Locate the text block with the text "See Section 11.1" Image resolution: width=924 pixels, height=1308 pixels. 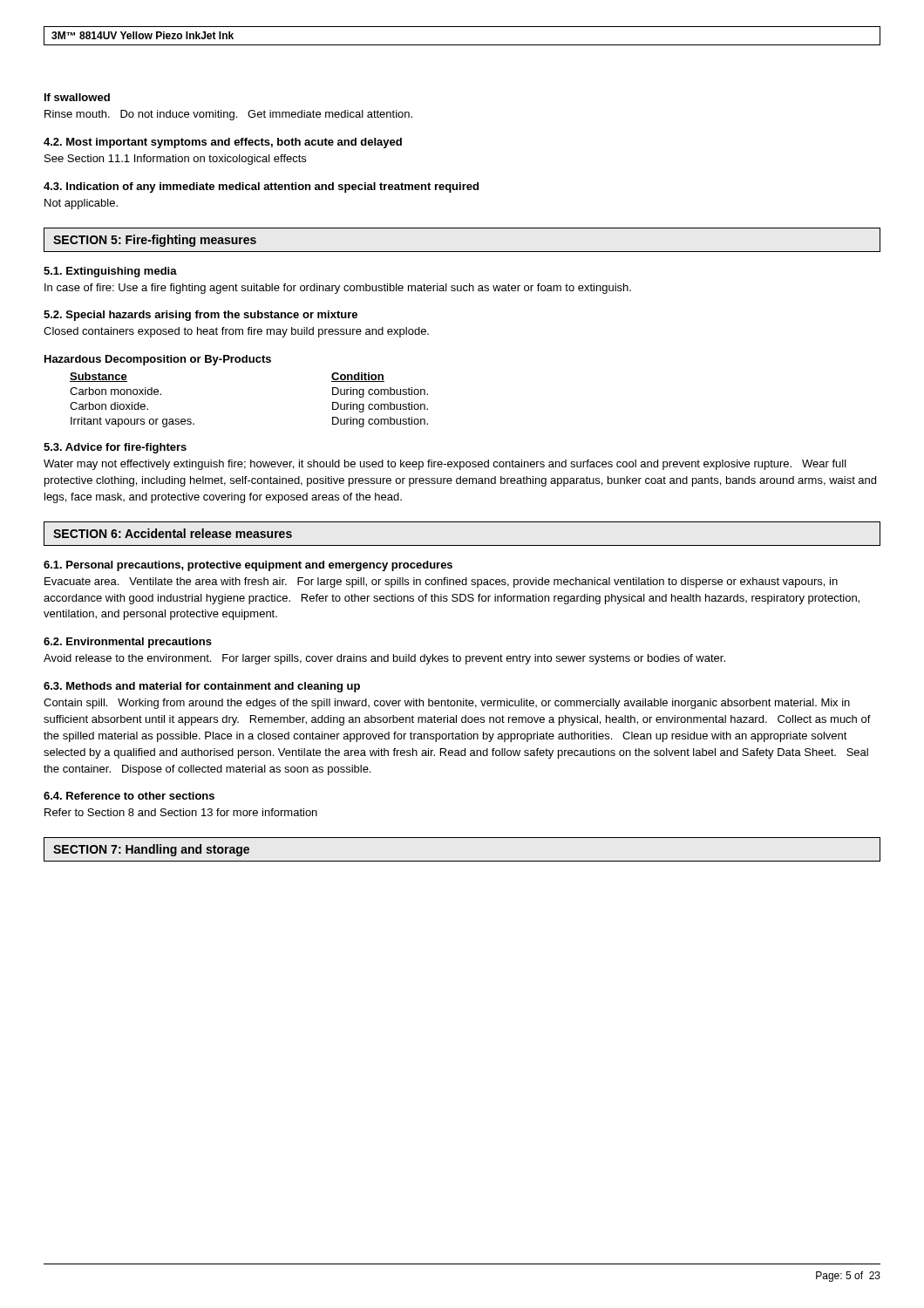click(175, 158)
